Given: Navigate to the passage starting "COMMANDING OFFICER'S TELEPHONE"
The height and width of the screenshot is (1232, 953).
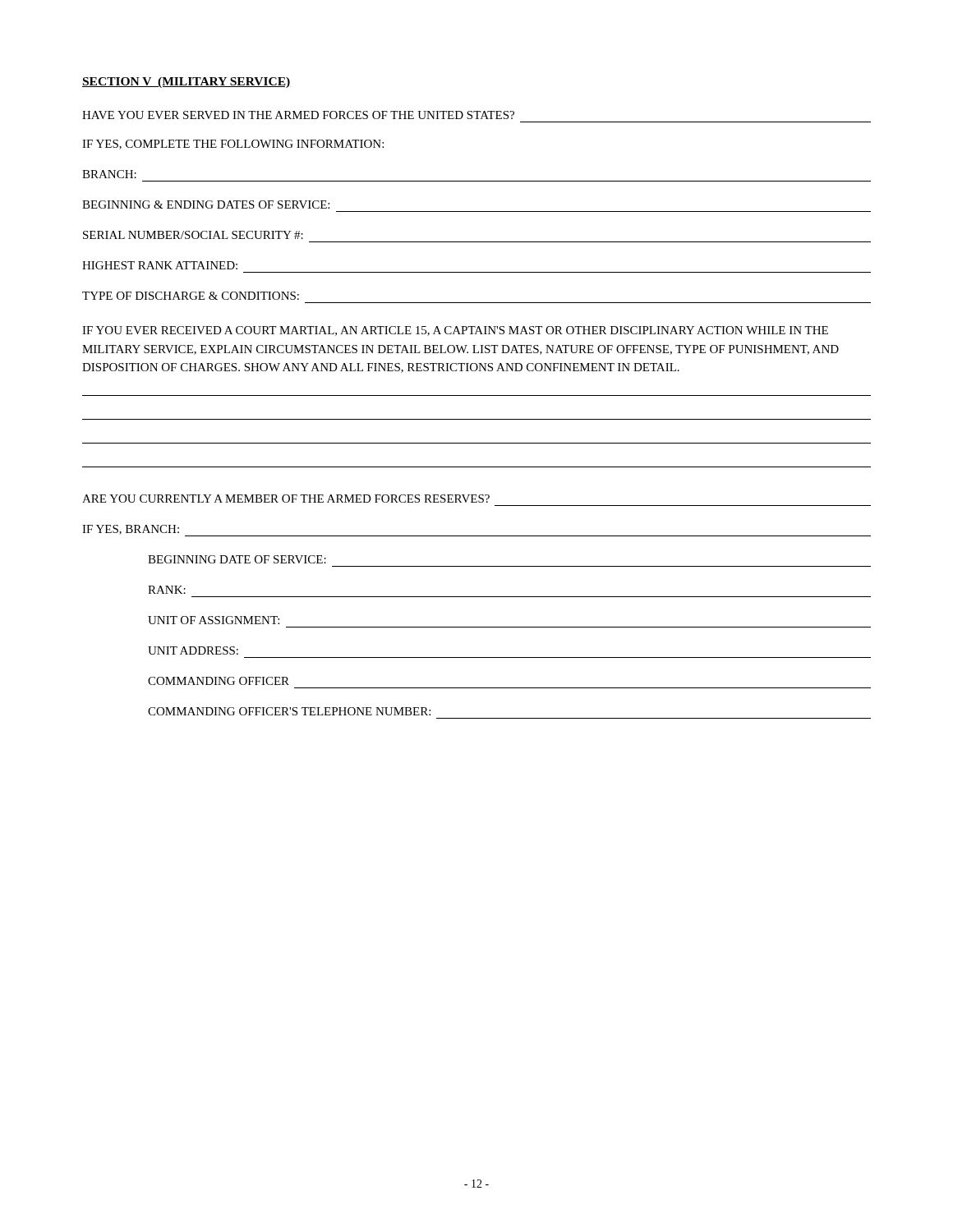Looking at the screenshot, I should point(509,710).
